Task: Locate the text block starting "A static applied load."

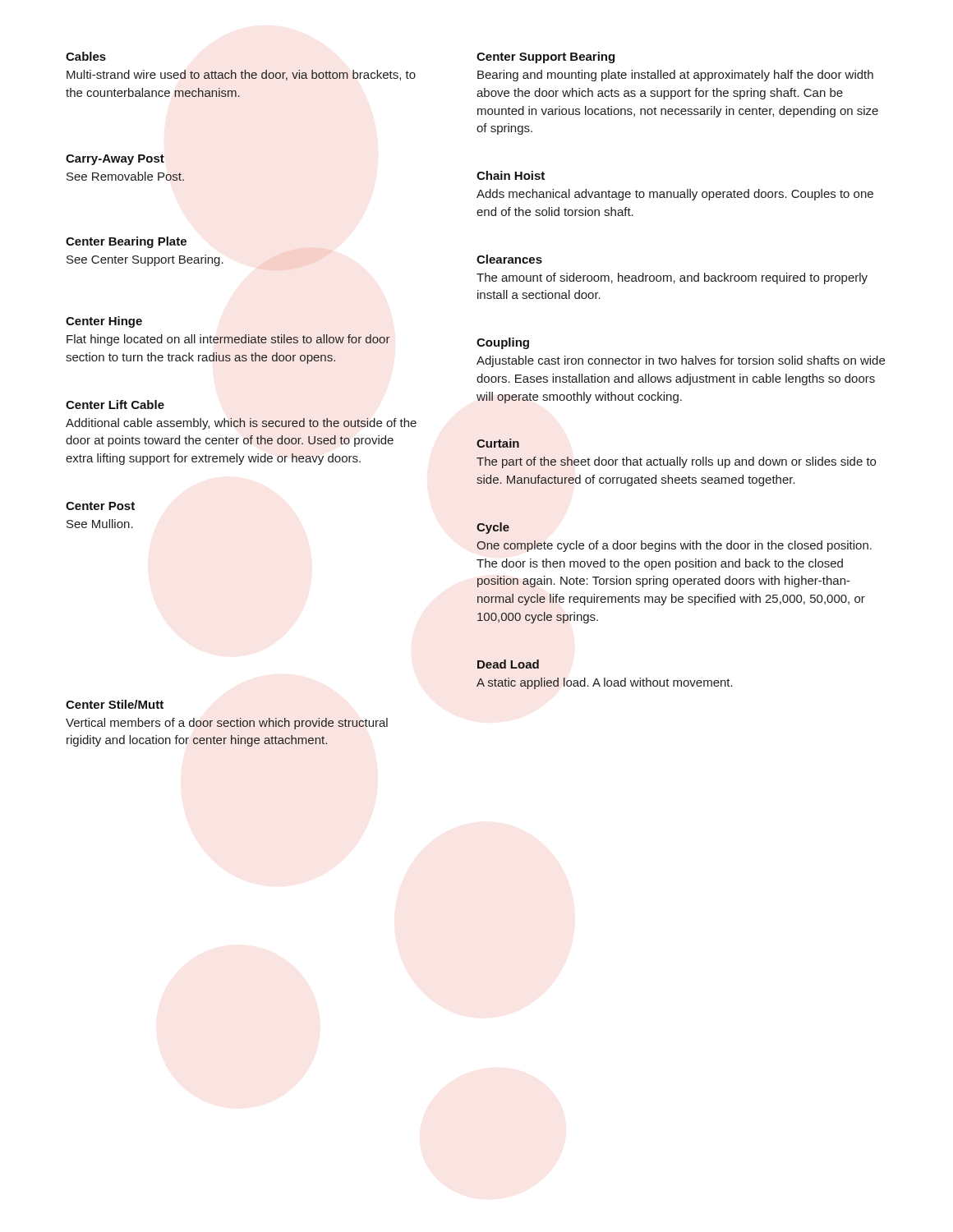Action: point(605,682)
